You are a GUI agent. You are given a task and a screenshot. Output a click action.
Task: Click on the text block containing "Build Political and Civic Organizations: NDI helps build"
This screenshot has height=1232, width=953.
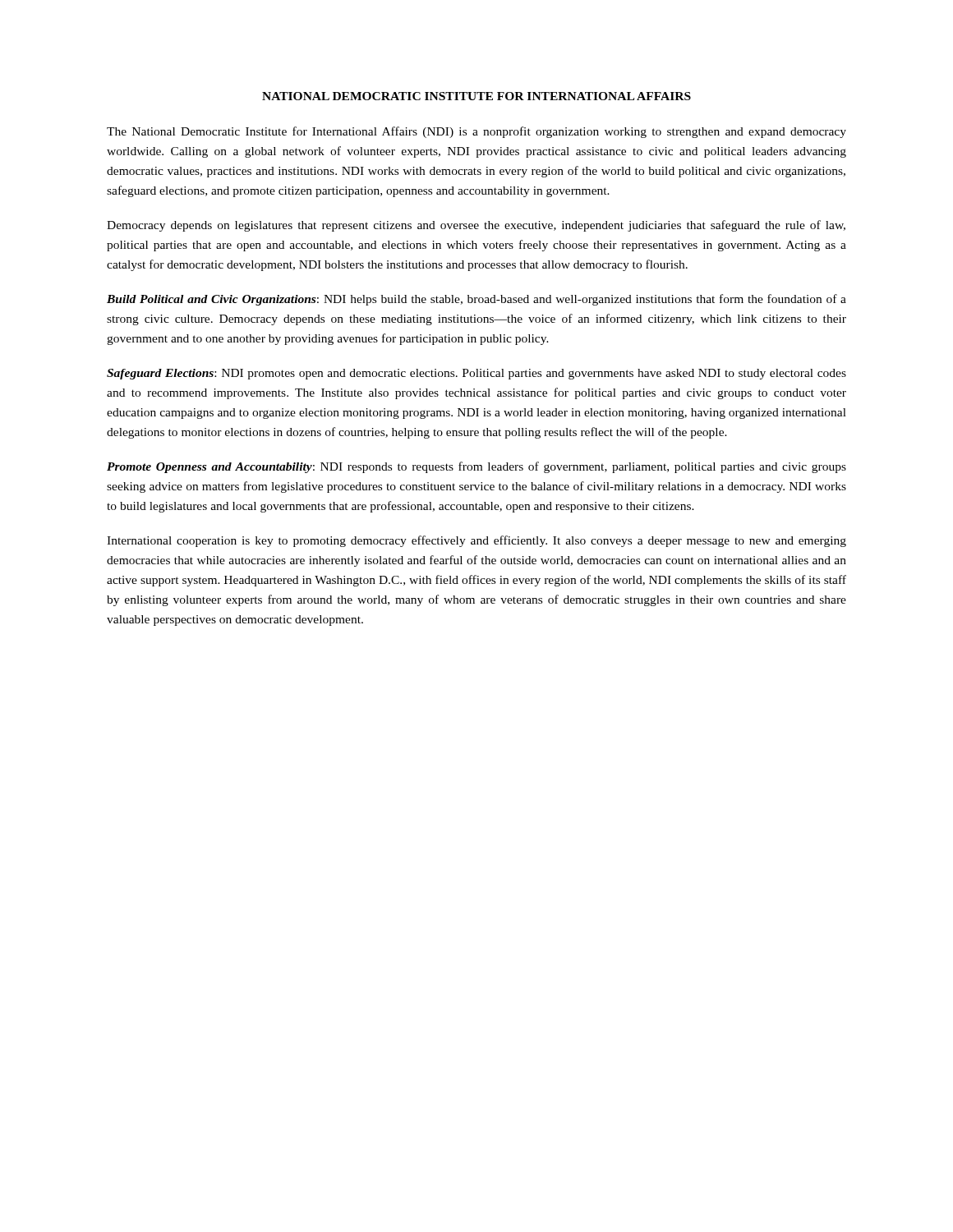(x=476, y=318)
